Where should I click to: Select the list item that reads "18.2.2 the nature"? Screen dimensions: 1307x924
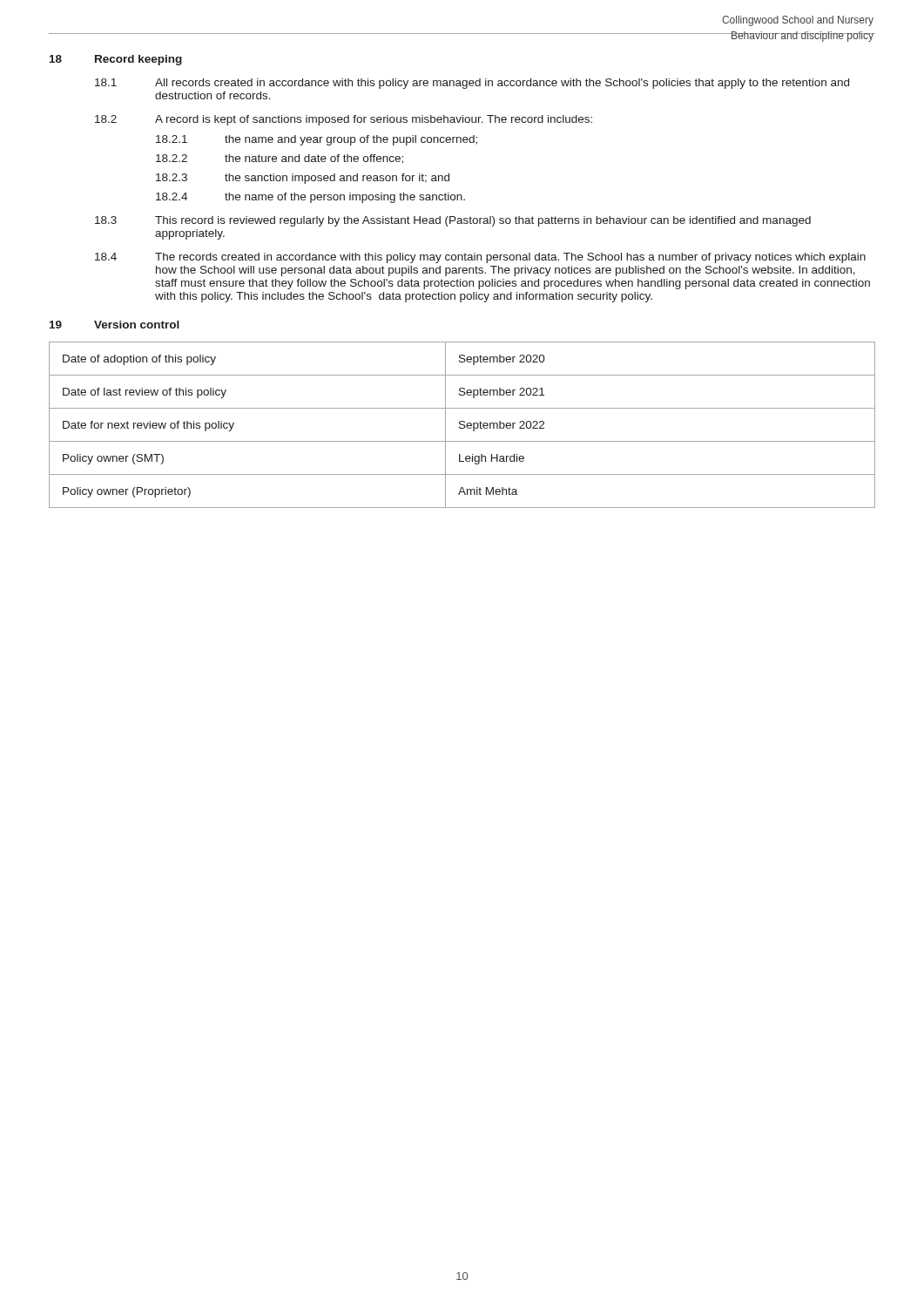(x=280, y=159)
